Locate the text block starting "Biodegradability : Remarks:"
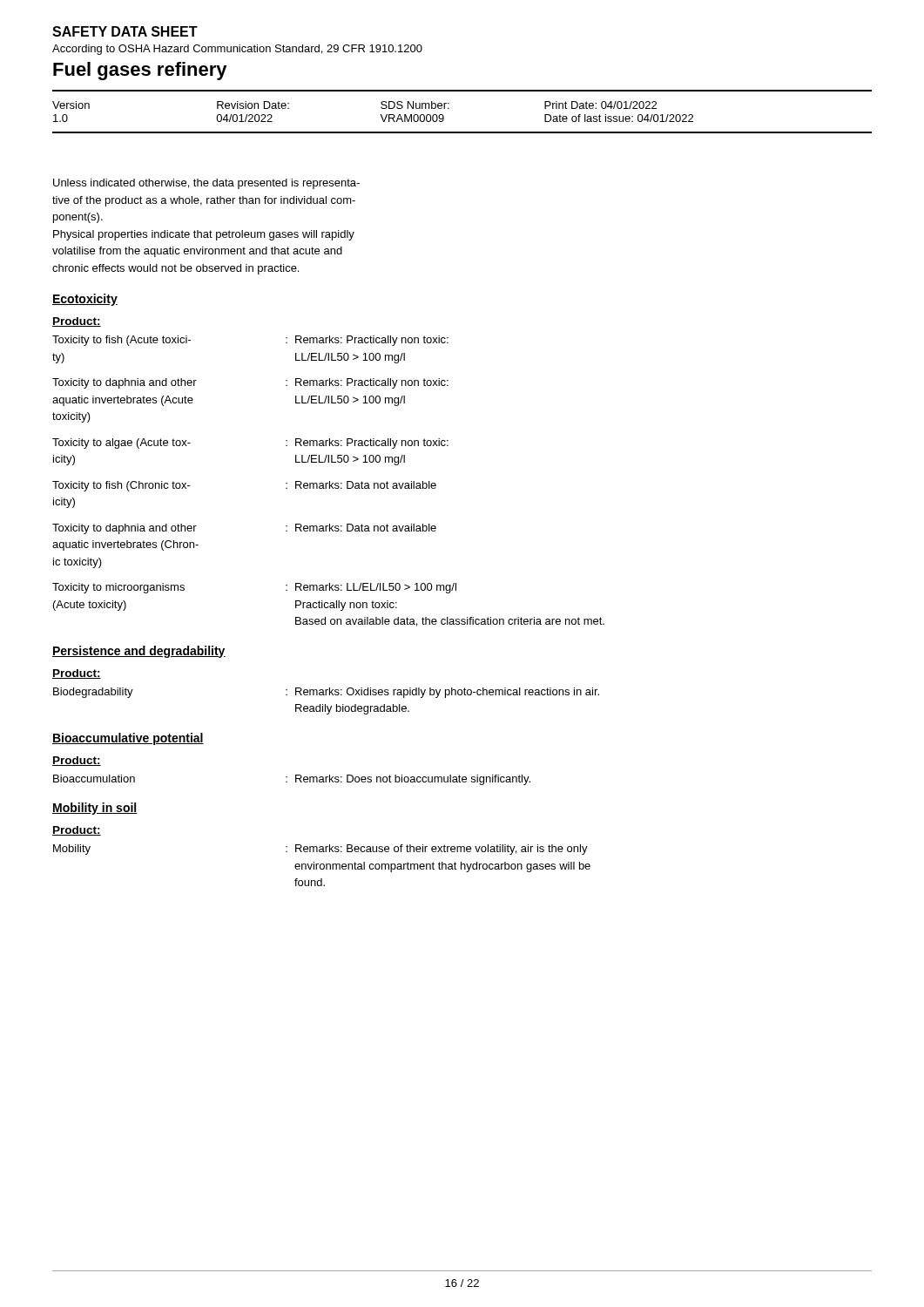 click(462, 700)
